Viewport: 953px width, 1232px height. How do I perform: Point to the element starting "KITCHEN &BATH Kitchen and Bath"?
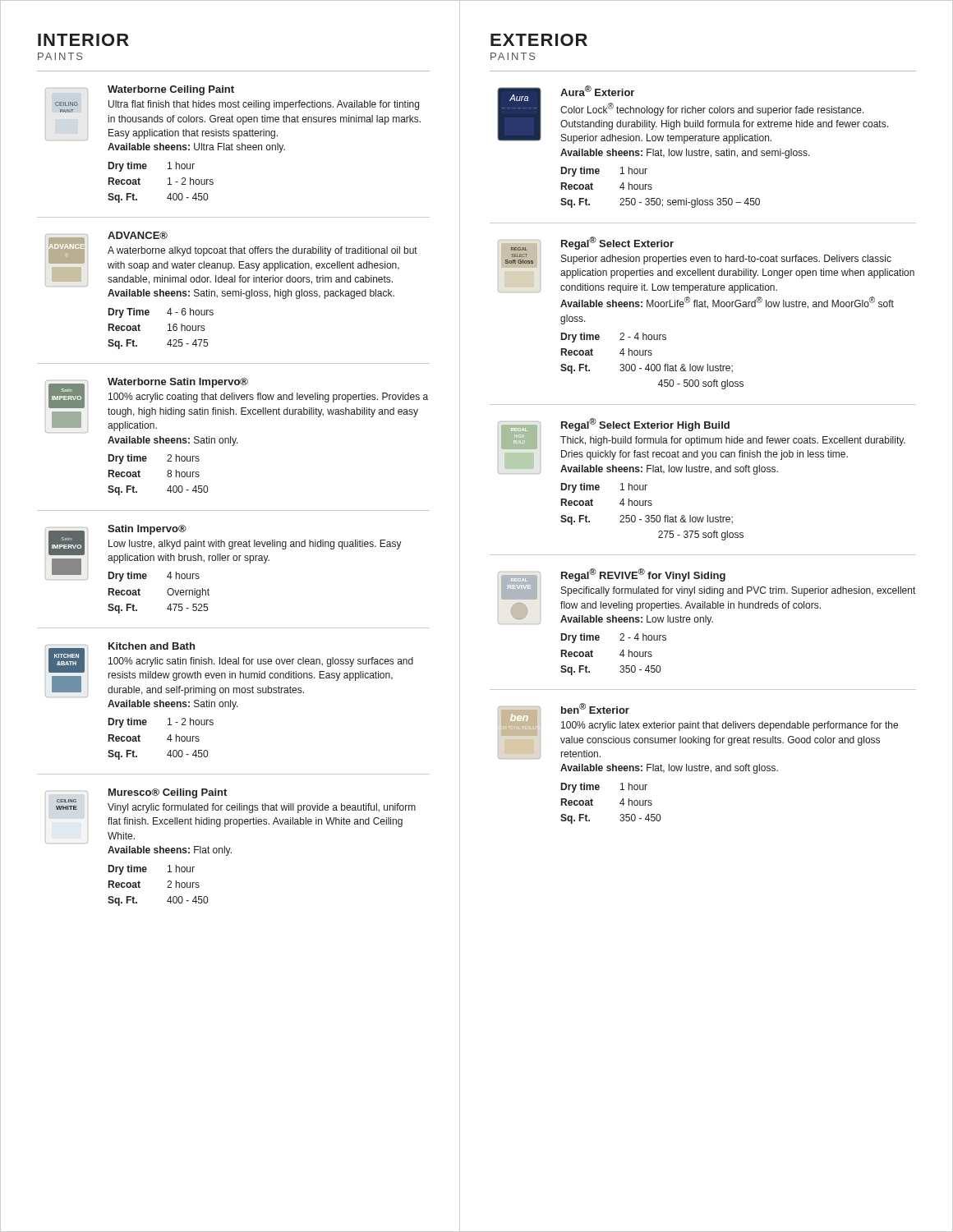(233, 701)
